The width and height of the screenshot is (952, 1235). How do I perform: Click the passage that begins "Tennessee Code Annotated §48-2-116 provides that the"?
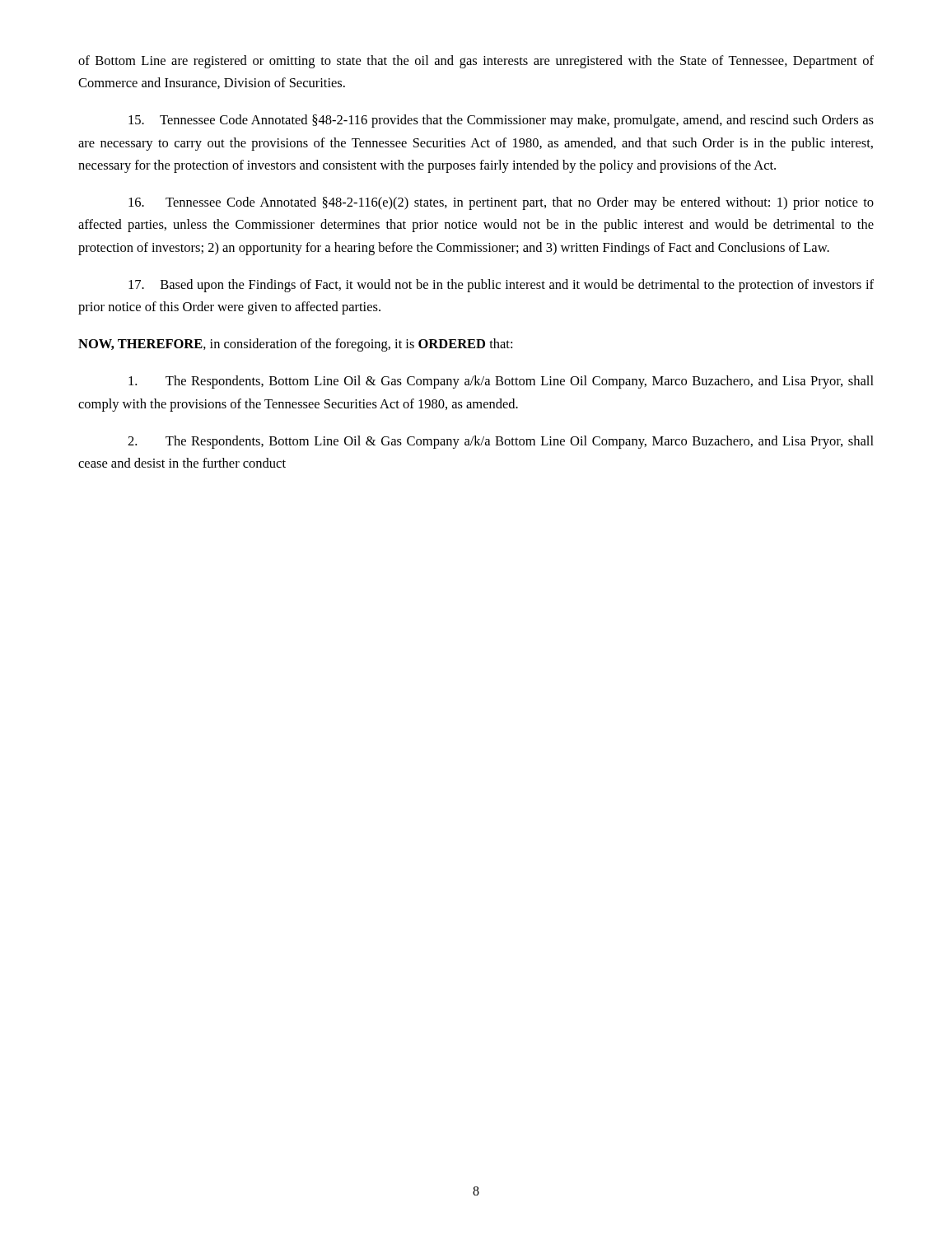(476, 143)
